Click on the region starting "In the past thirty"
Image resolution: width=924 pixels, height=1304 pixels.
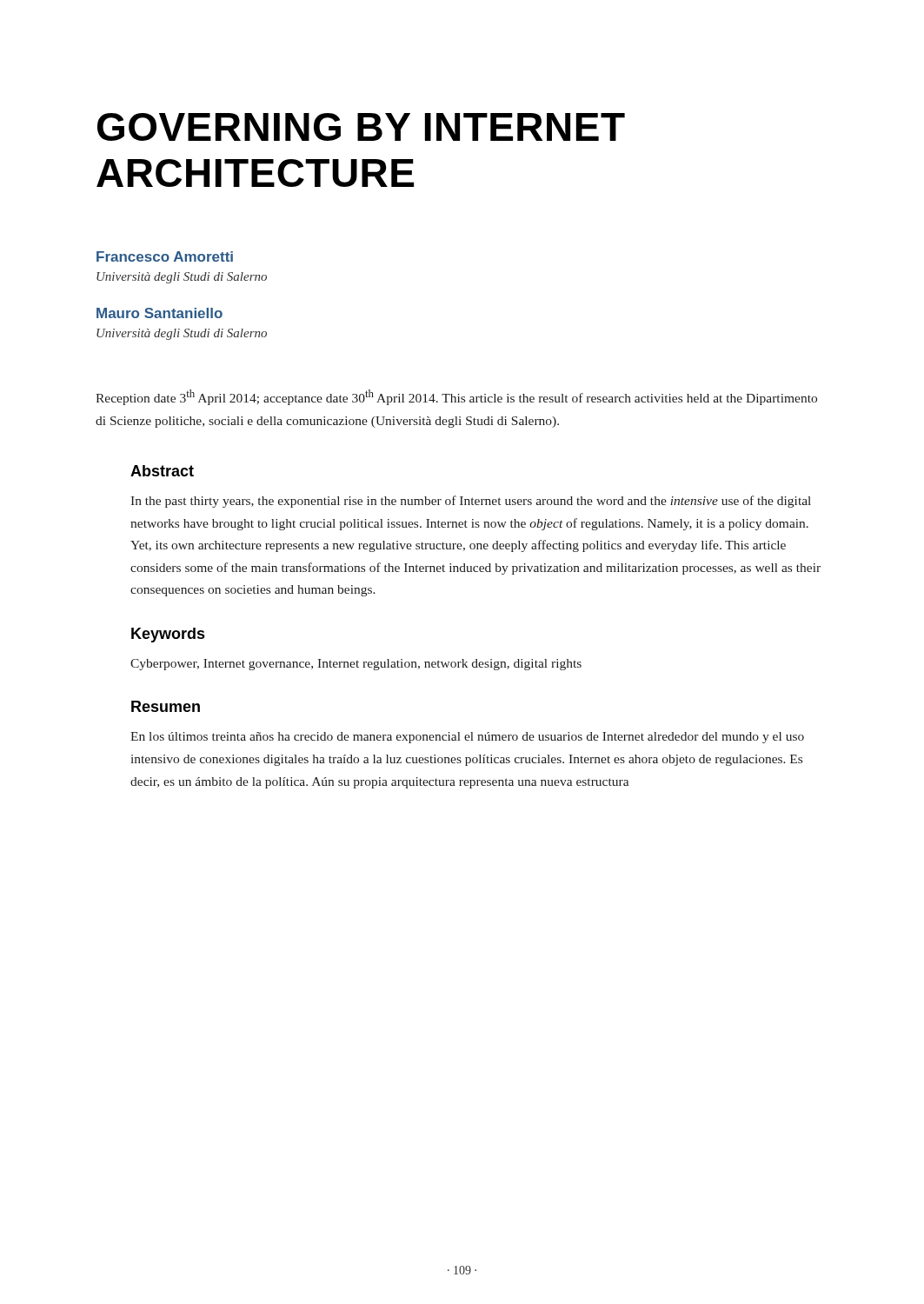point(476,545)
